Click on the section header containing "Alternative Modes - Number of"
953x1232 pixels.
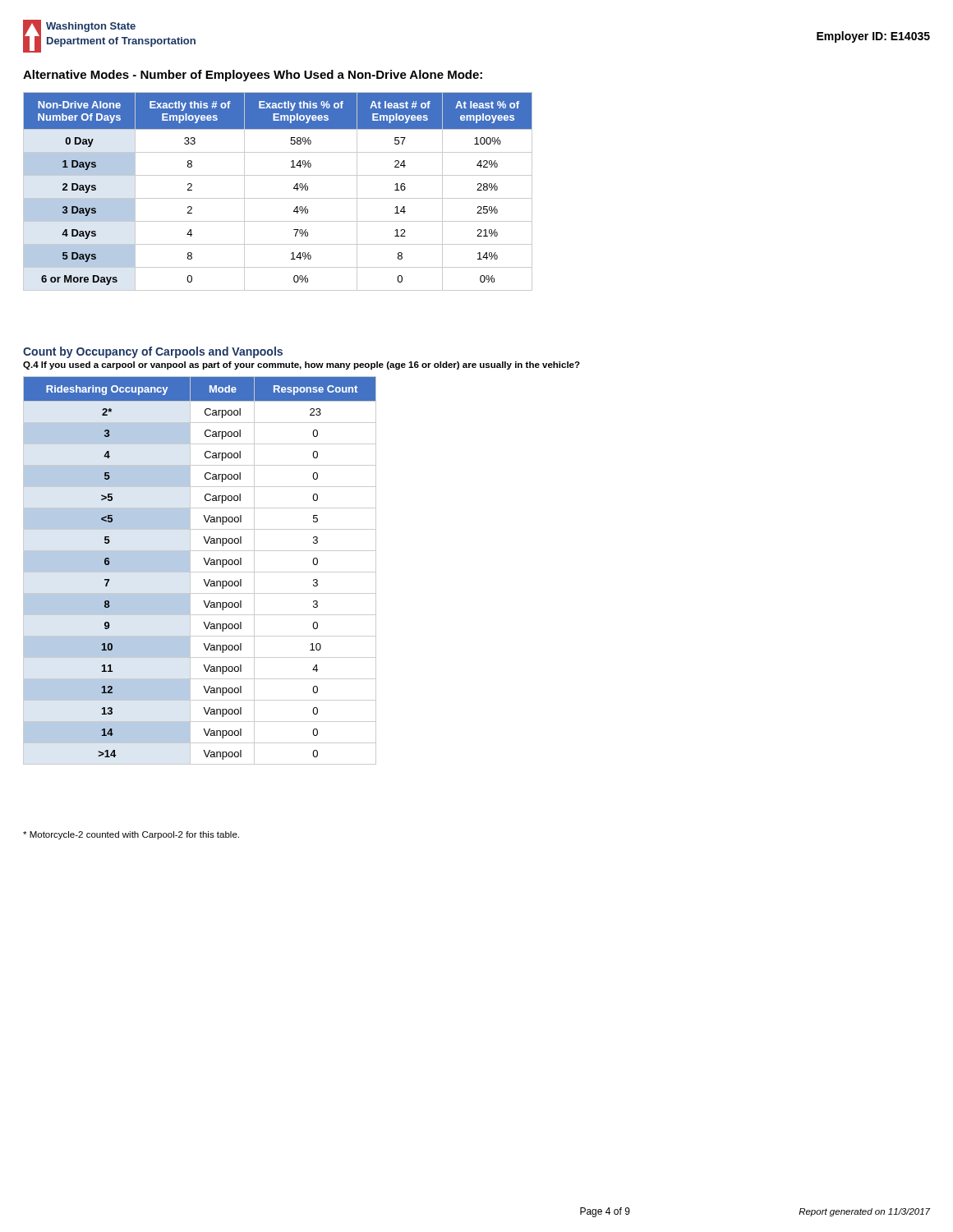pyautogui.click(x=253, y=74)
